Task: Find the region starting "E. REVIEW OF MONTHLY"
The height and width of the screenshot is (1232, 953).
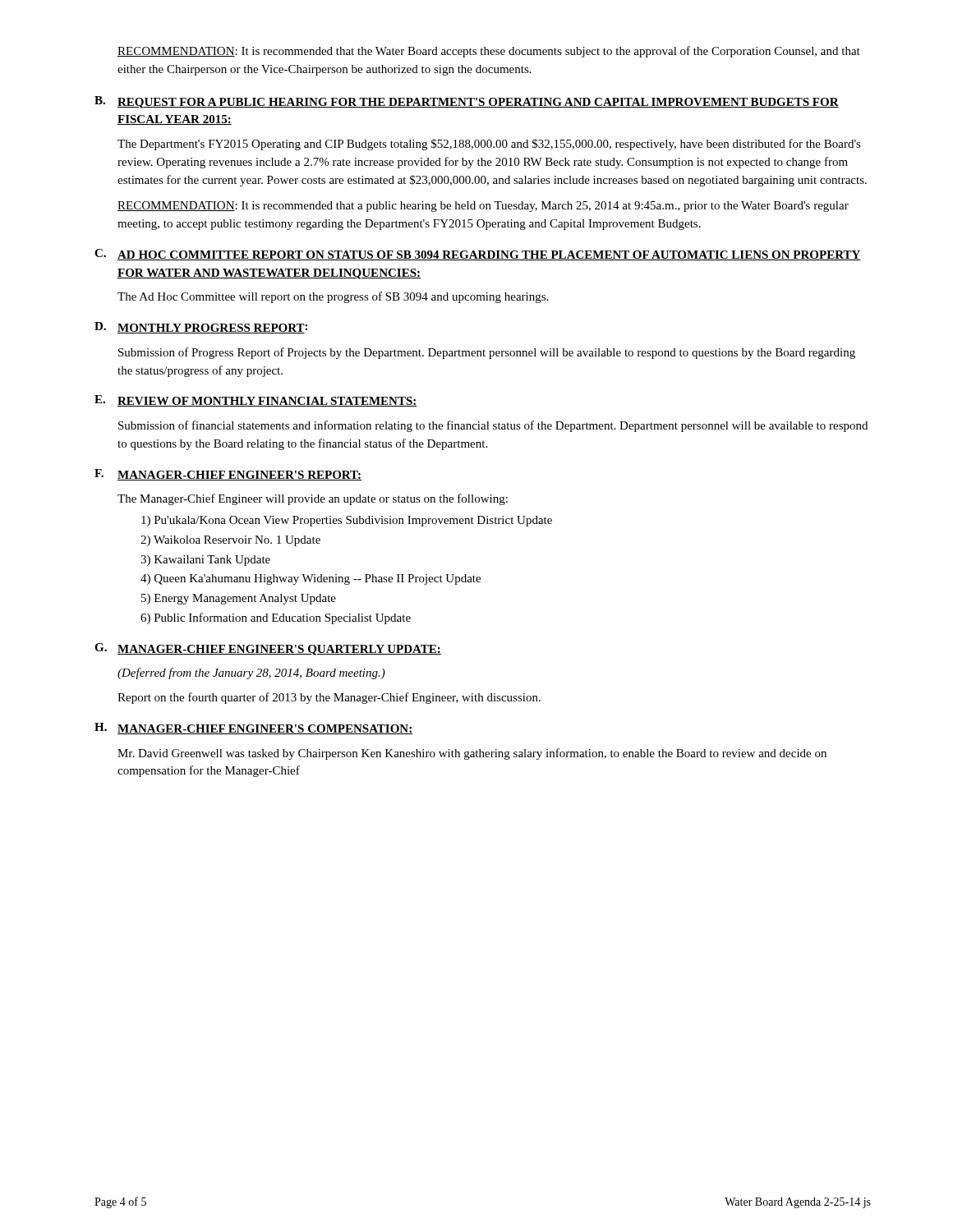Action: coord(256,402)
